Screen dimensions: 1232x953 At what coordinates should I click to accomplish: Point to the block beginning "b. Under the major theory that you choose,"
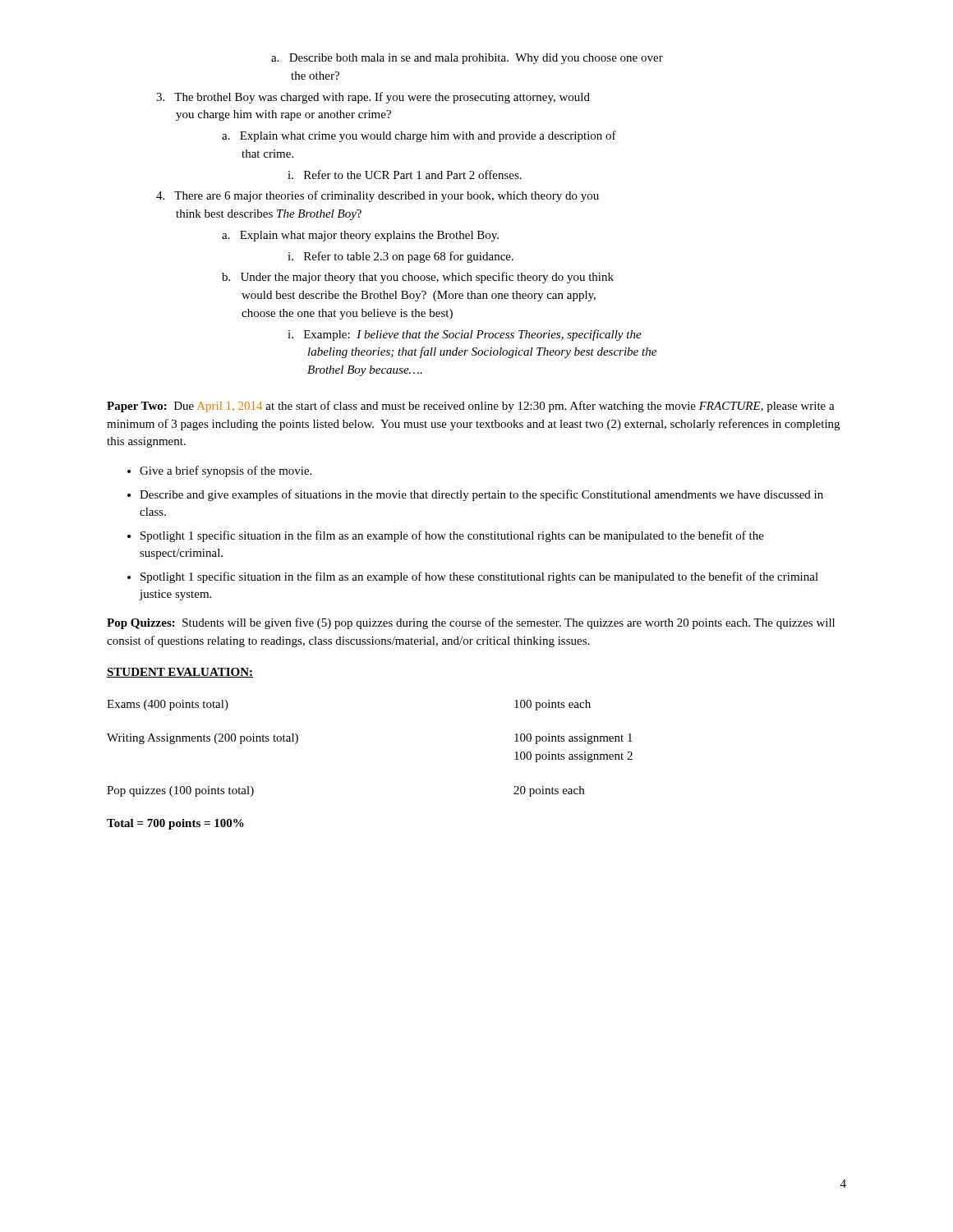click(x=534, y=296)
